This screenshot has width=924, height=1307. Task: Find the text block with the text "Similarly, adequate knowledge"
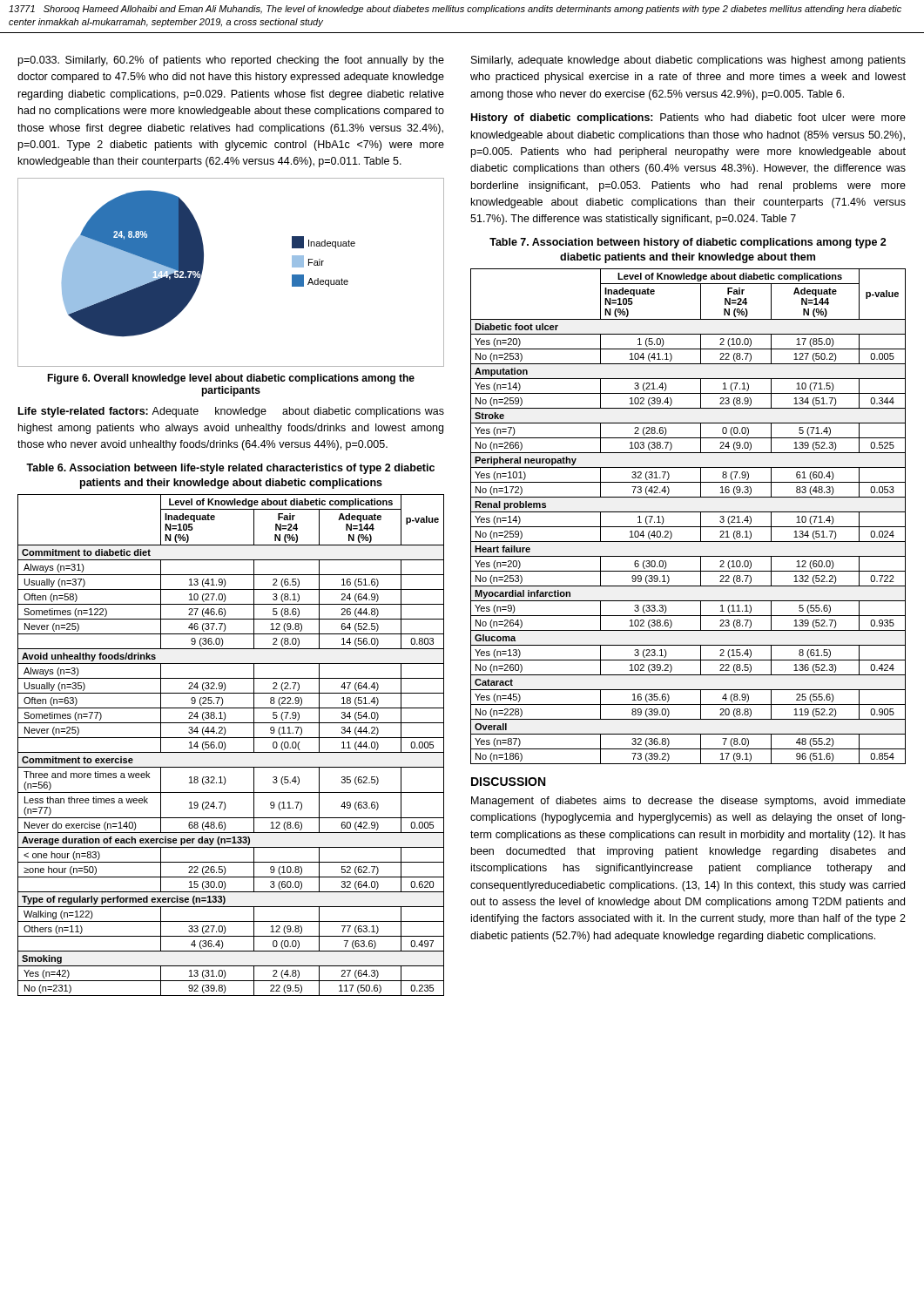(x=688, y=77)
